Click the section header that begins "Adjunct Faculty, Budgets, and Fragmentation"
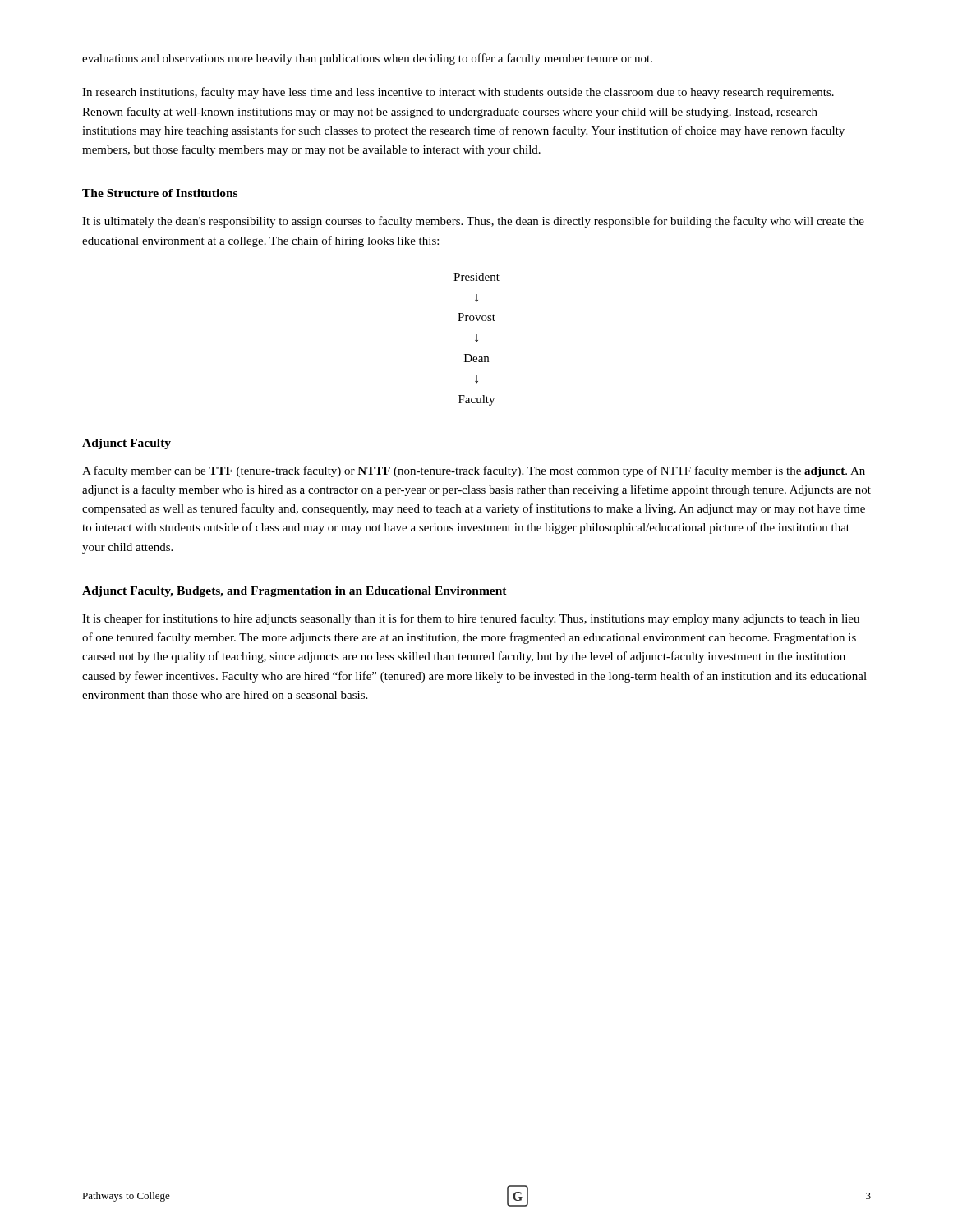Image resolution: width=953 pixels, height=1232 pixels. pyautogui.click(x=294, y=590)
